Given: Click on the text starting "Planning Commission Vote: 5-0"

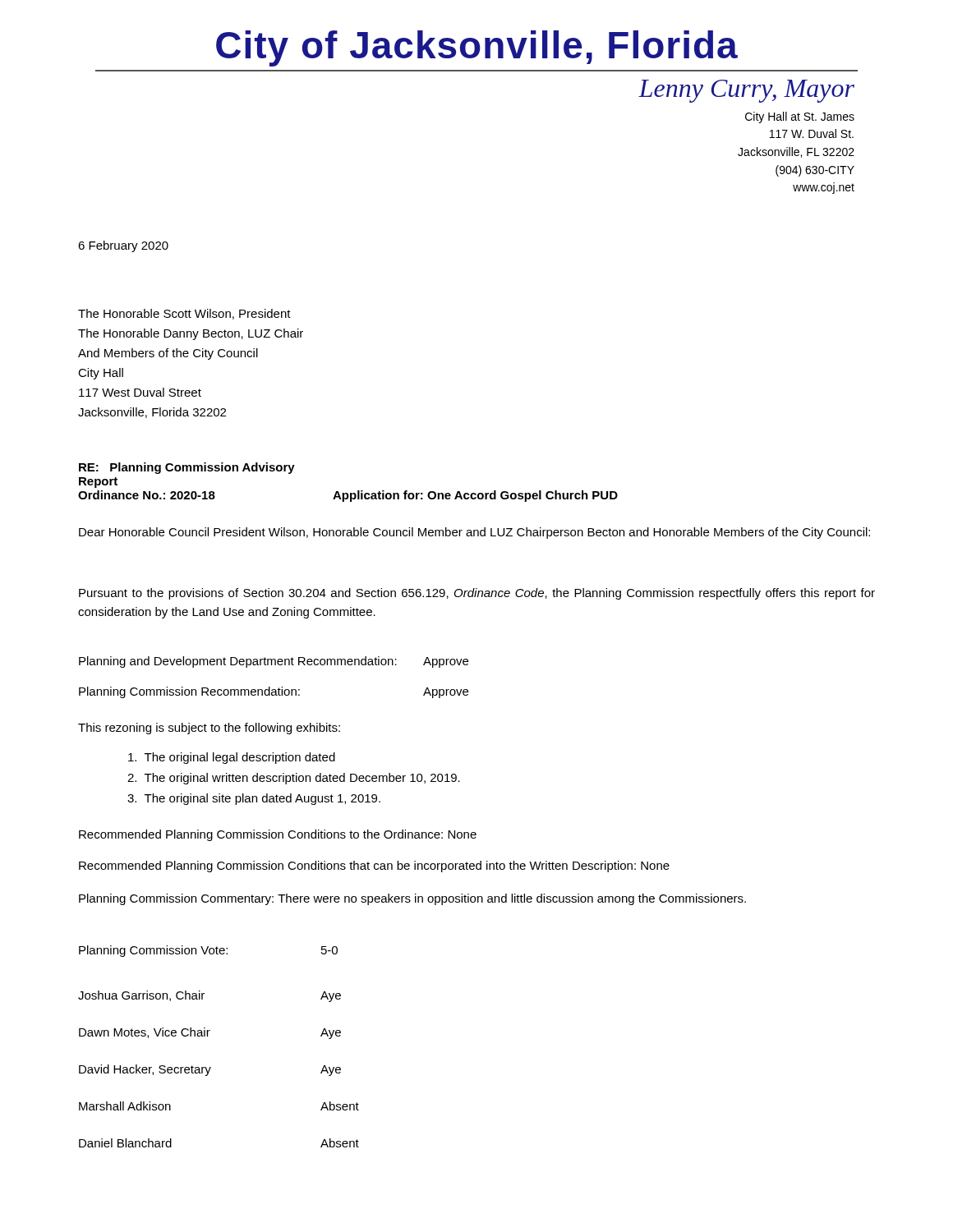Looking at the screenshot, I should click(x=208, y=951).
